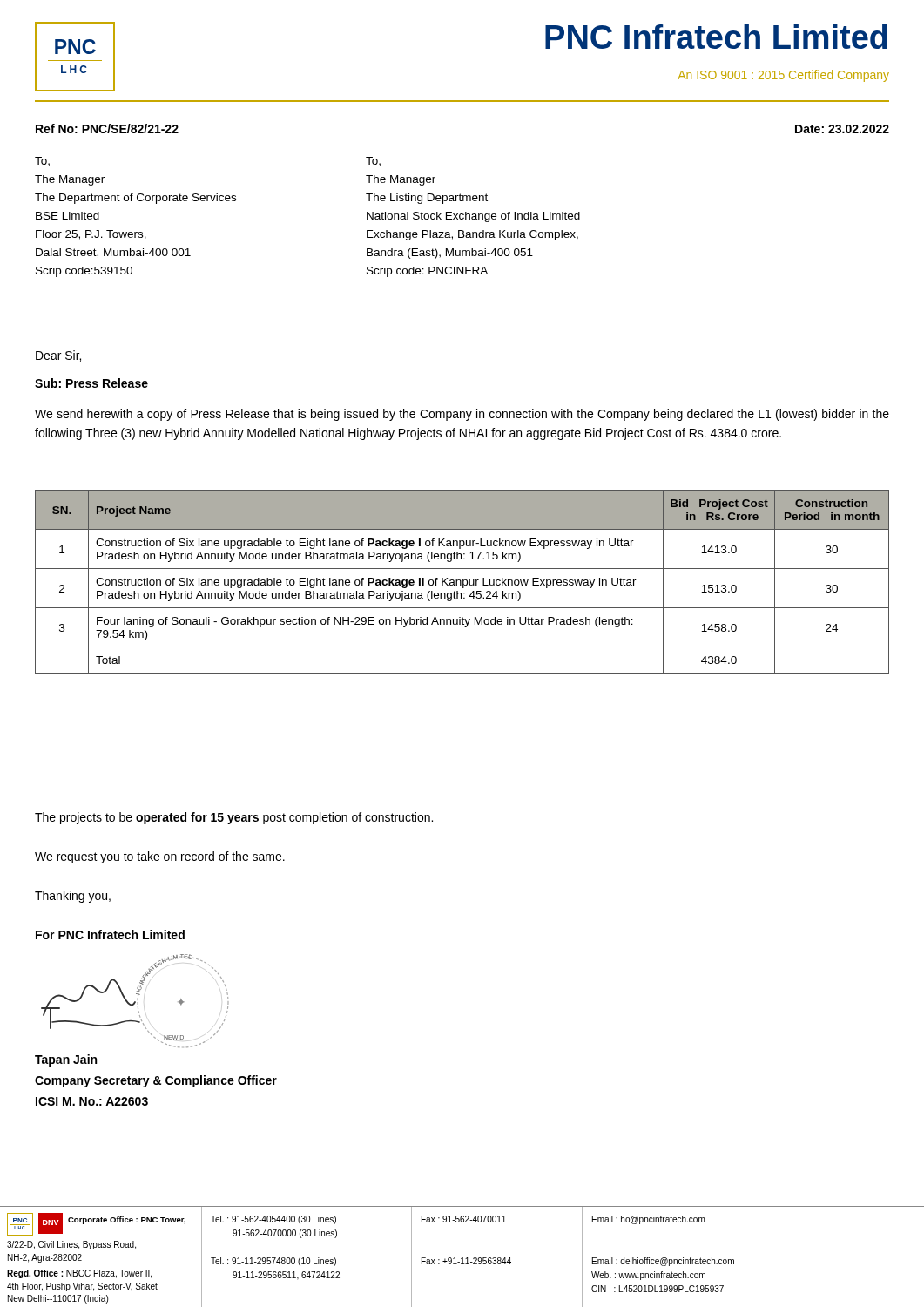Click on the text that reads "For PNC Infratech Limited"
The height and width of the screenshot is (1307, 924).
coord(110,935)
